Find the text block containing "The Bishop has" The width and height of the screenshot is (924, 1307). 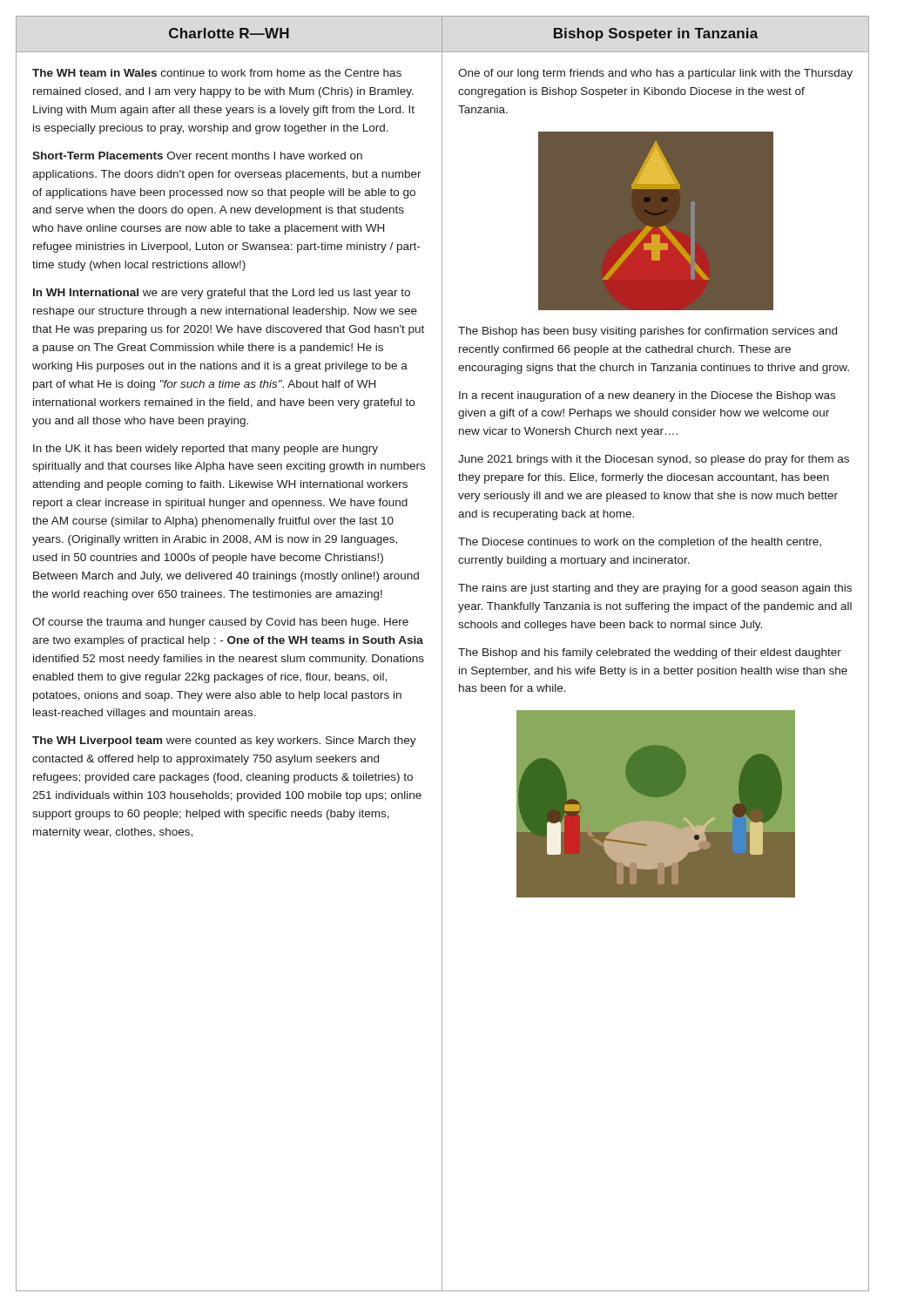[x=655, y=350]
